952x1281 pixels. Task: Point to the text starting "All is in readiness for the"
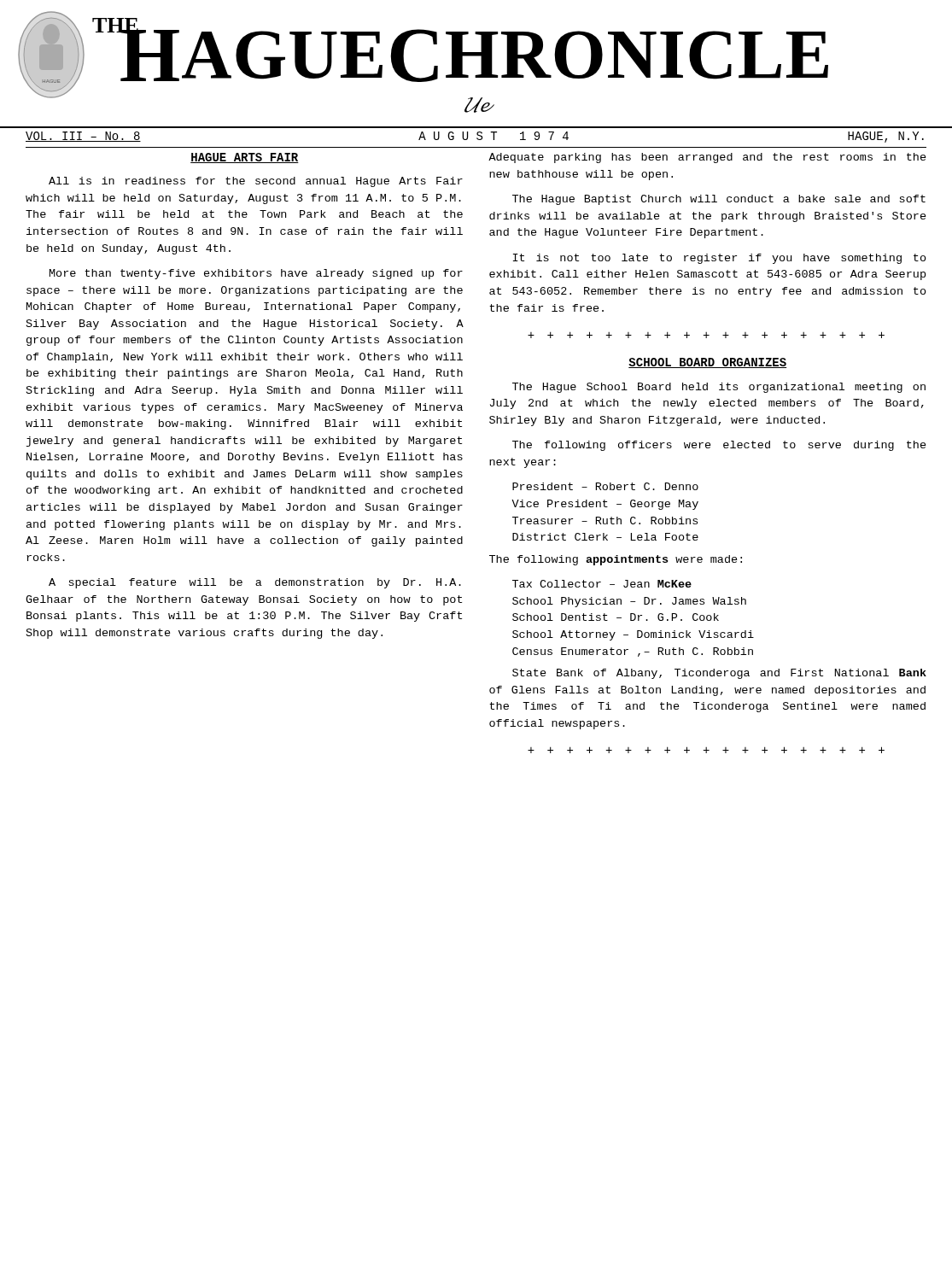click(244, 408)
